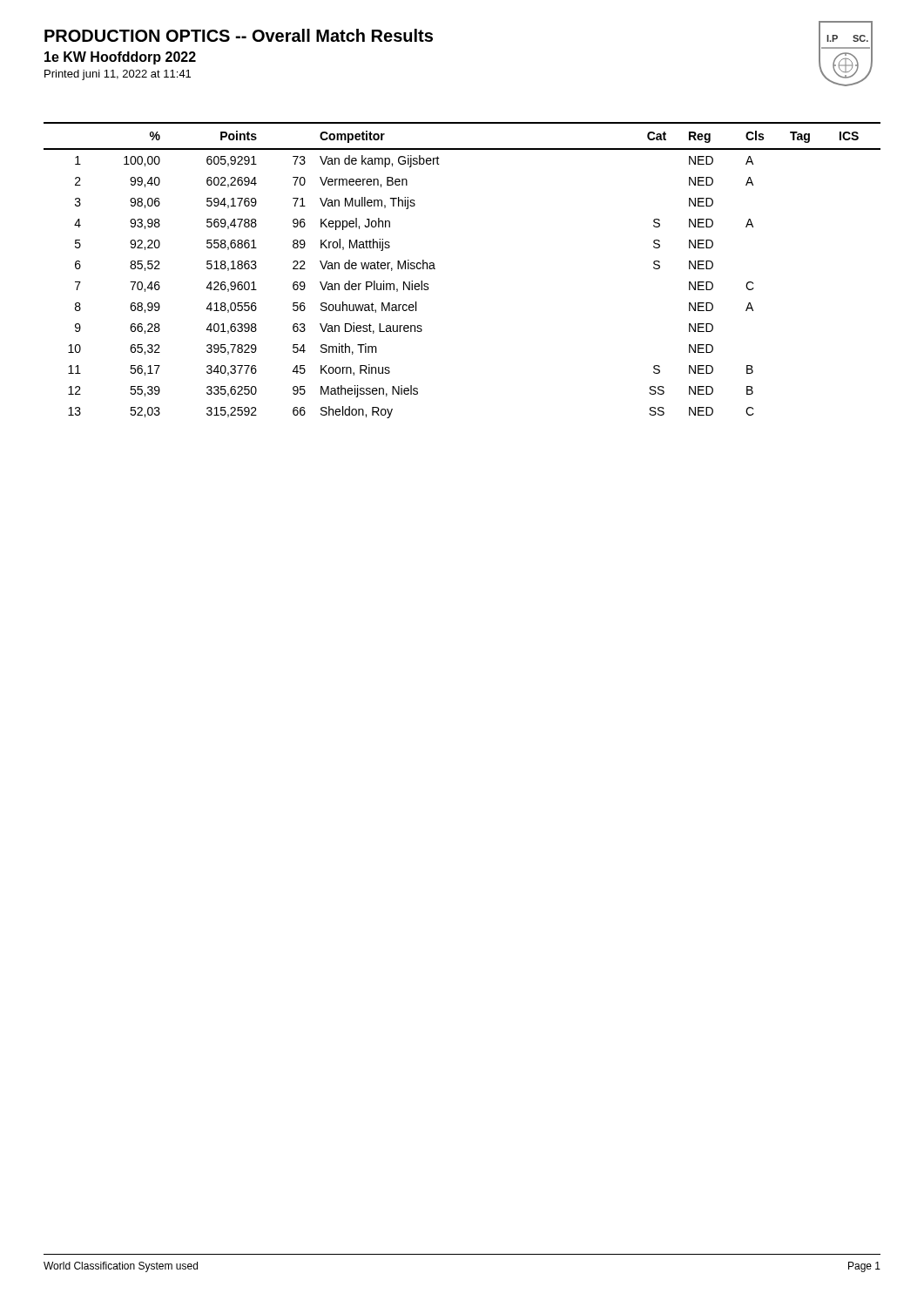The image size is (924, 1307).
Task: Find the logo
Action: coord(846,52)
